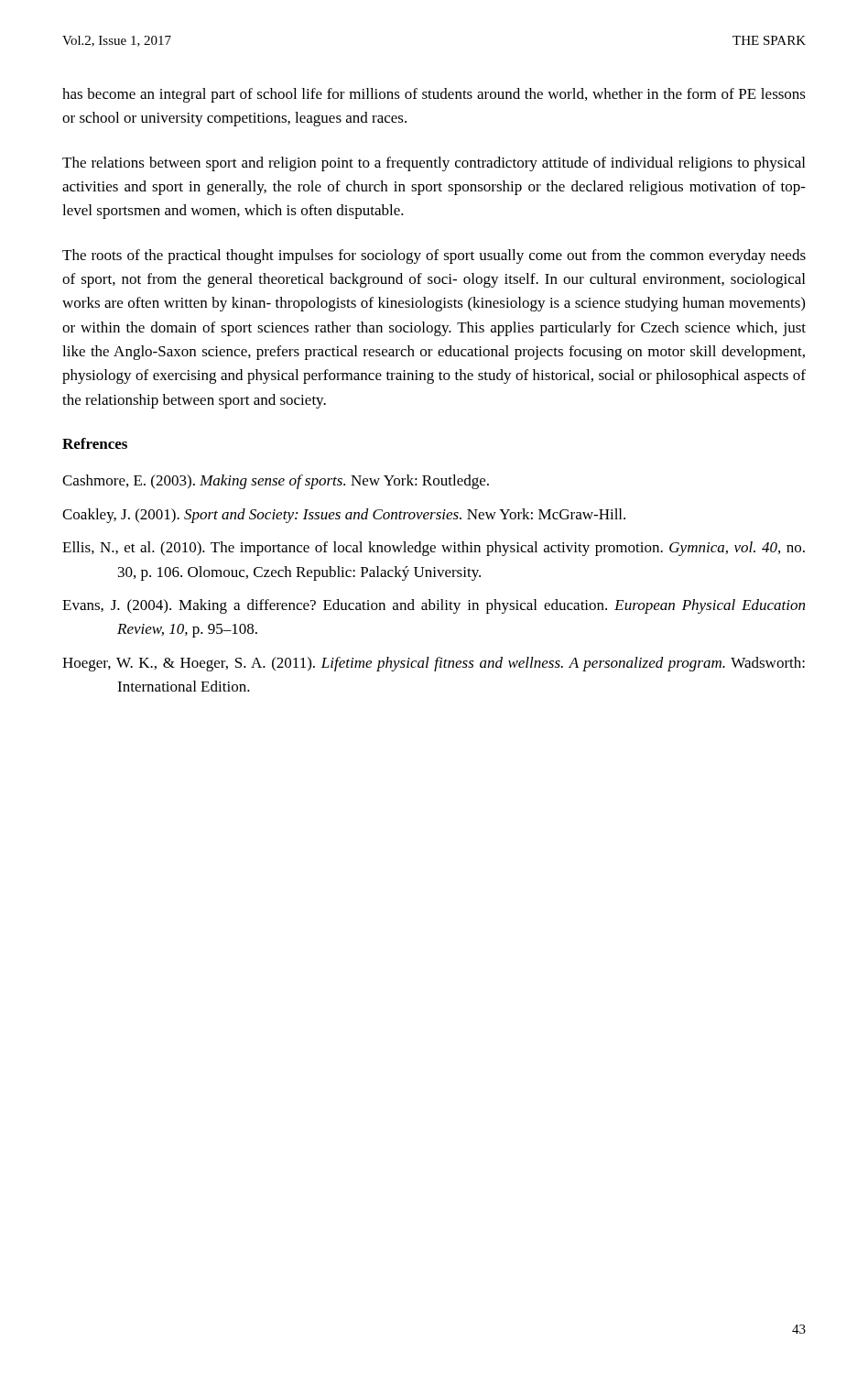Find the text block with the text "has become an integral part of school"
The width and height of the screenshot is (868, 1374).
pos(434,106)
